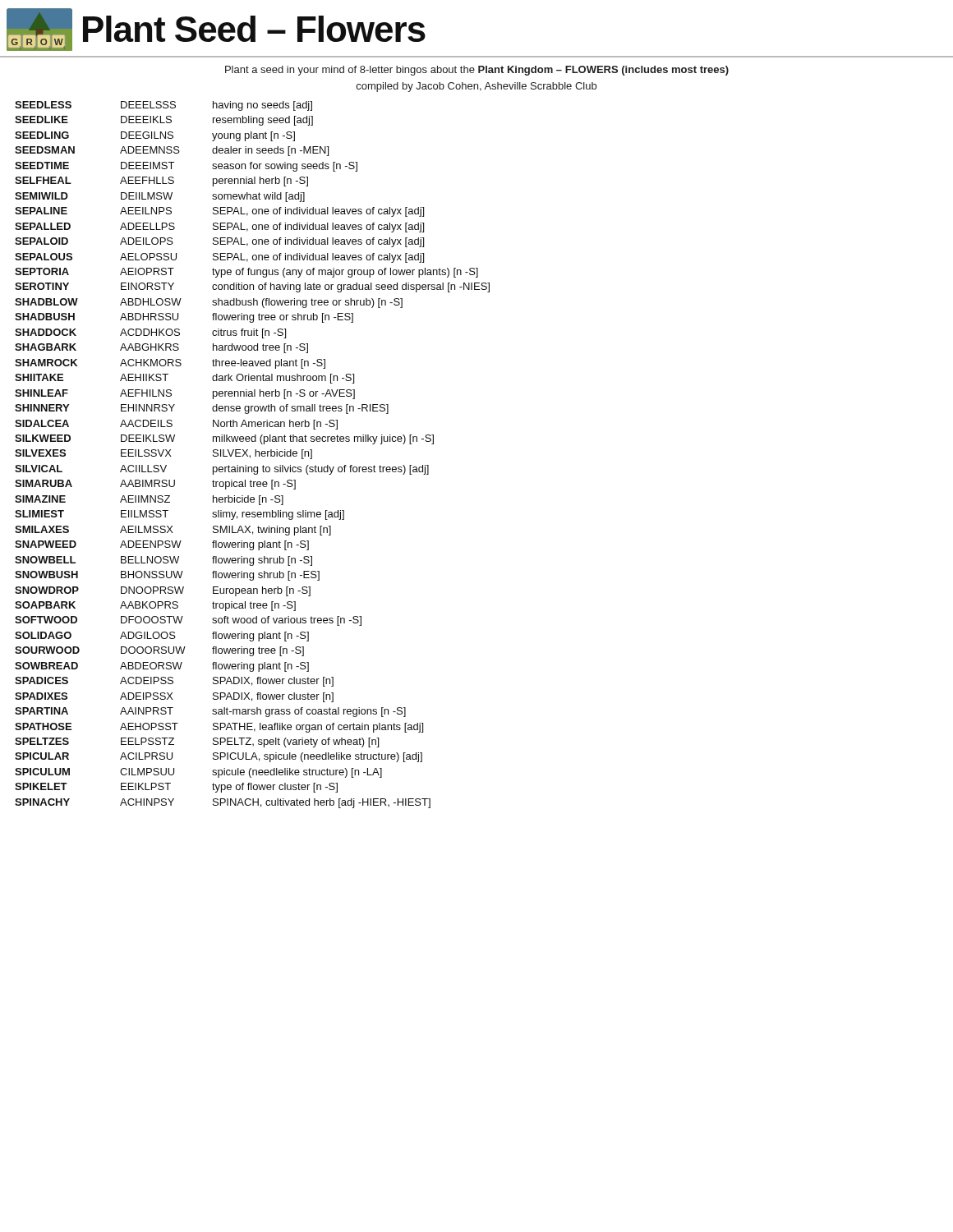Point to the text starting "SEPTORIAAEIOPRSTtype of fungus (any of major group of"
The image size is (953, 1232).
tap(476, 272)
